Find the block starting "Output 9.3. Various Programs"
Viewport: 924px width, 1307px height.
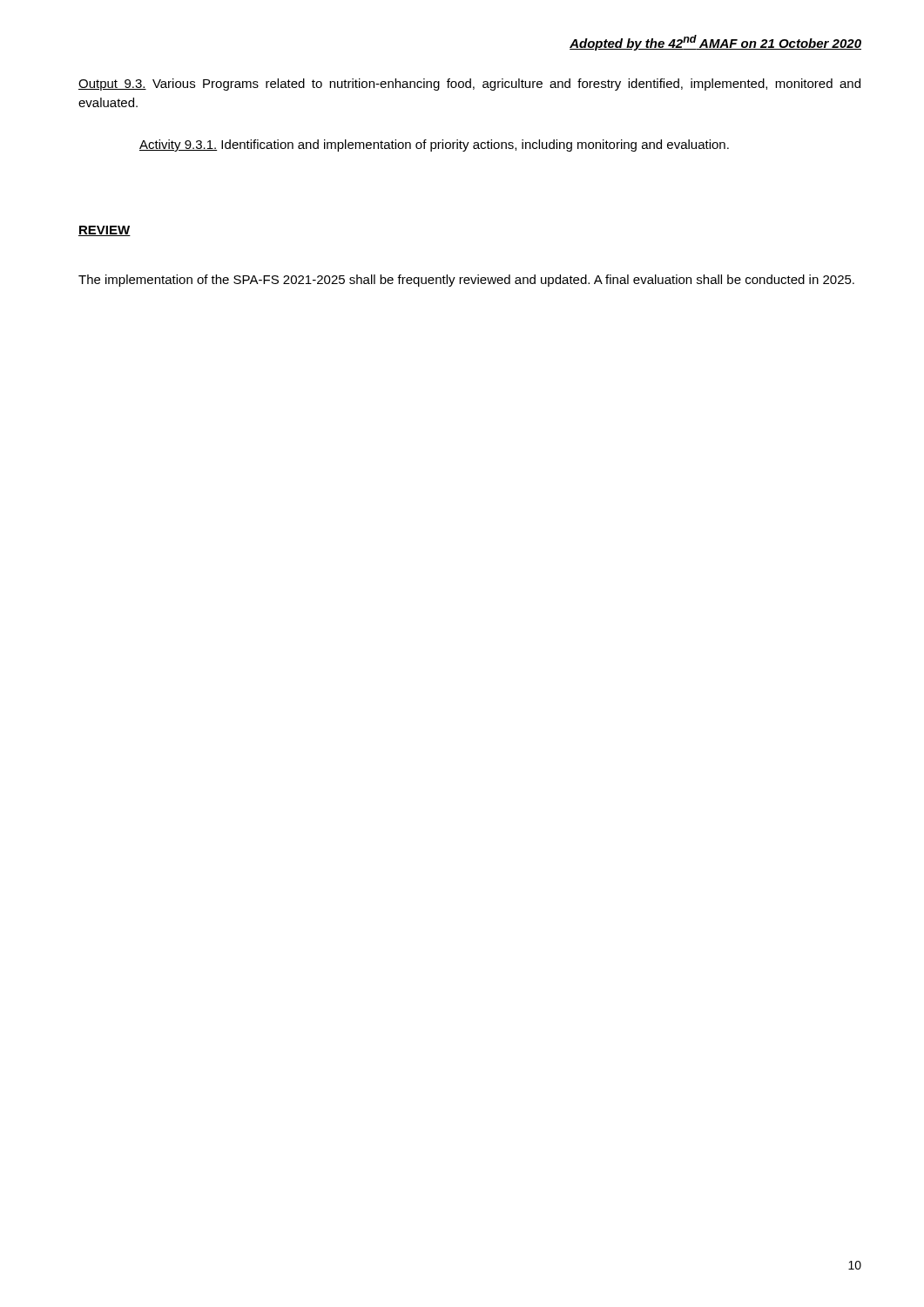[470, 93]
